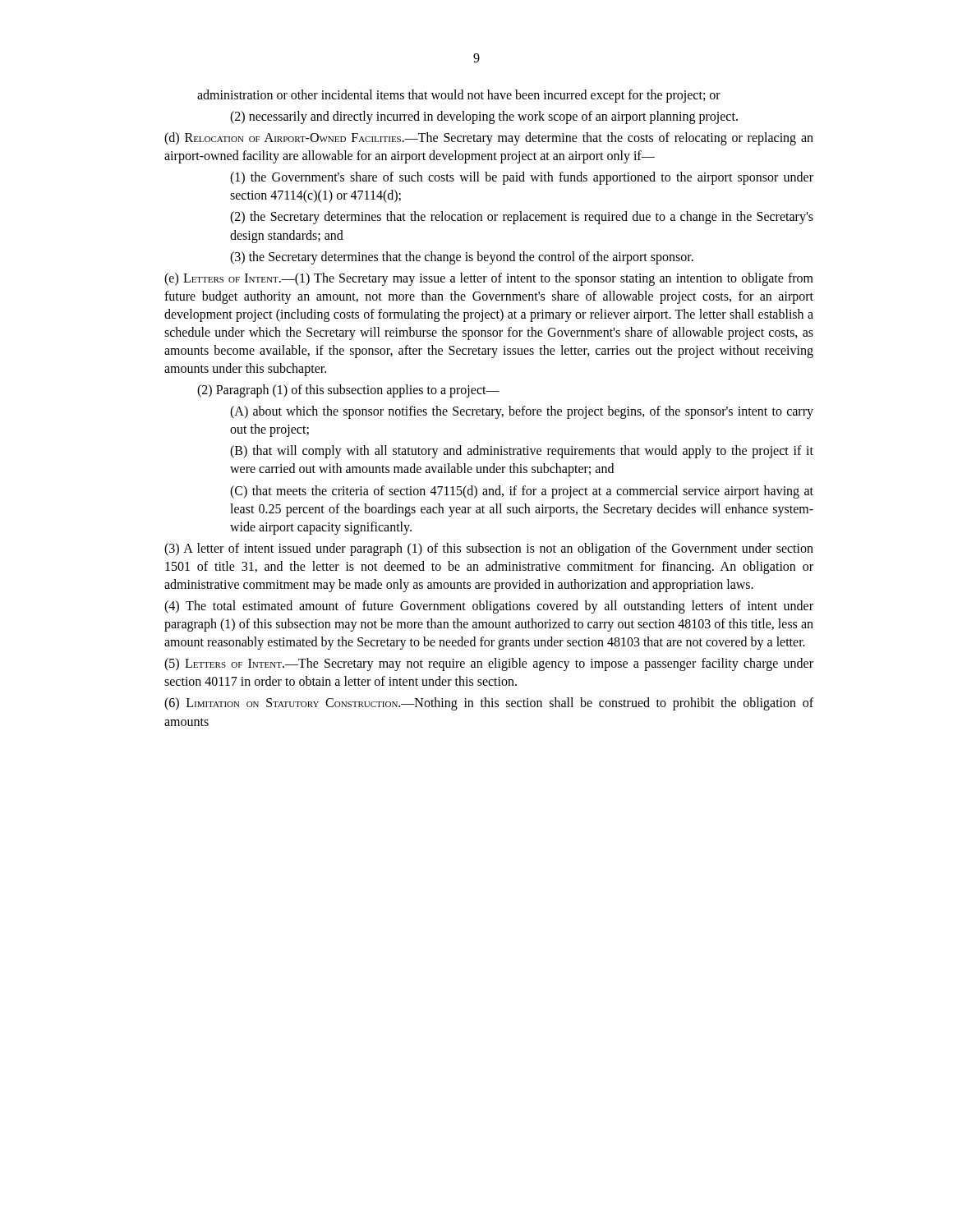
Task: Click on the list item that says "(1) the Government's share of such costs"
Action: [522, 187]
